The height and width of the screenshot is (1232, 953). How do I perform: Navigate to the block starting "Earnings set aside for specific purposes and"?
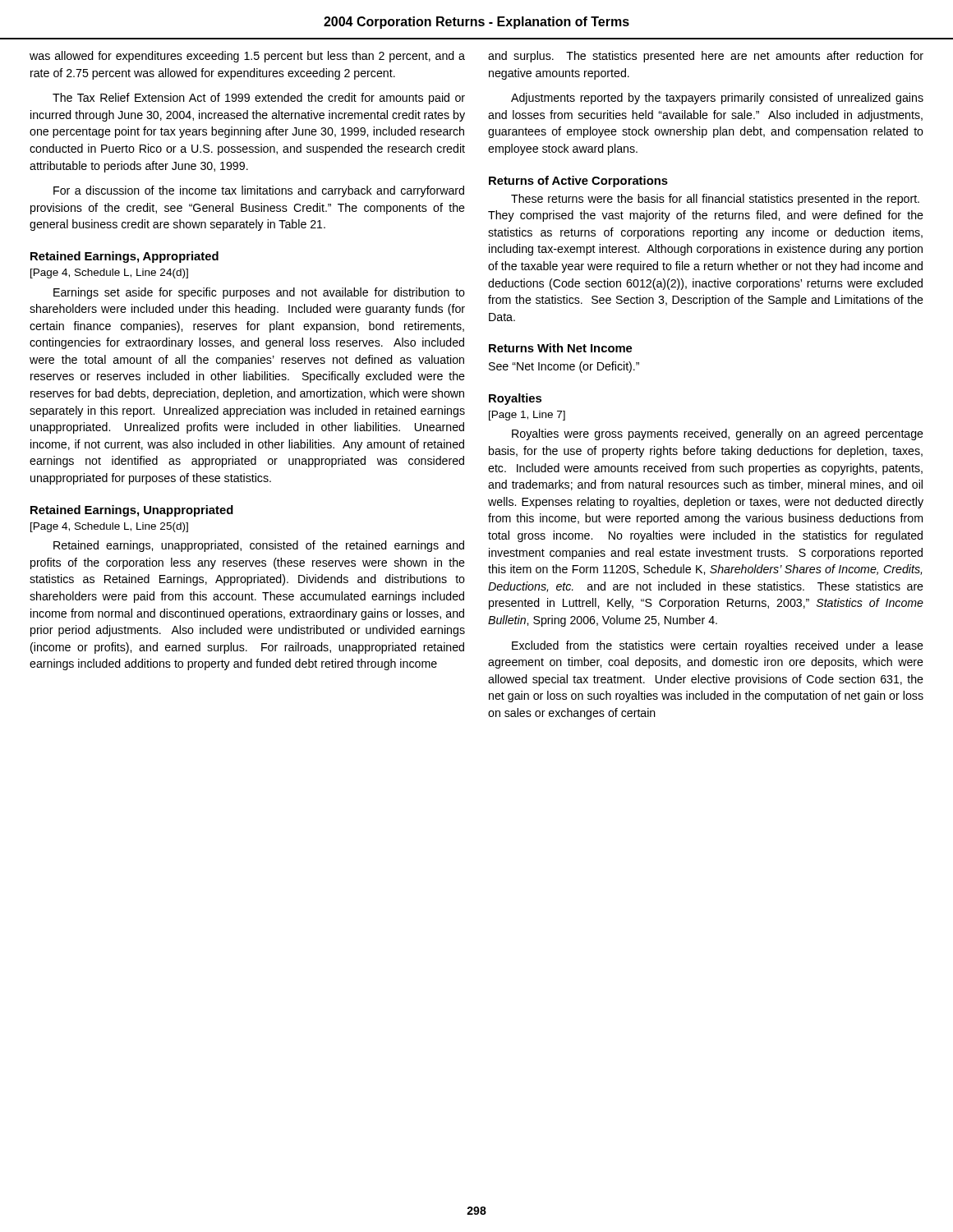(x=247, y=385)
